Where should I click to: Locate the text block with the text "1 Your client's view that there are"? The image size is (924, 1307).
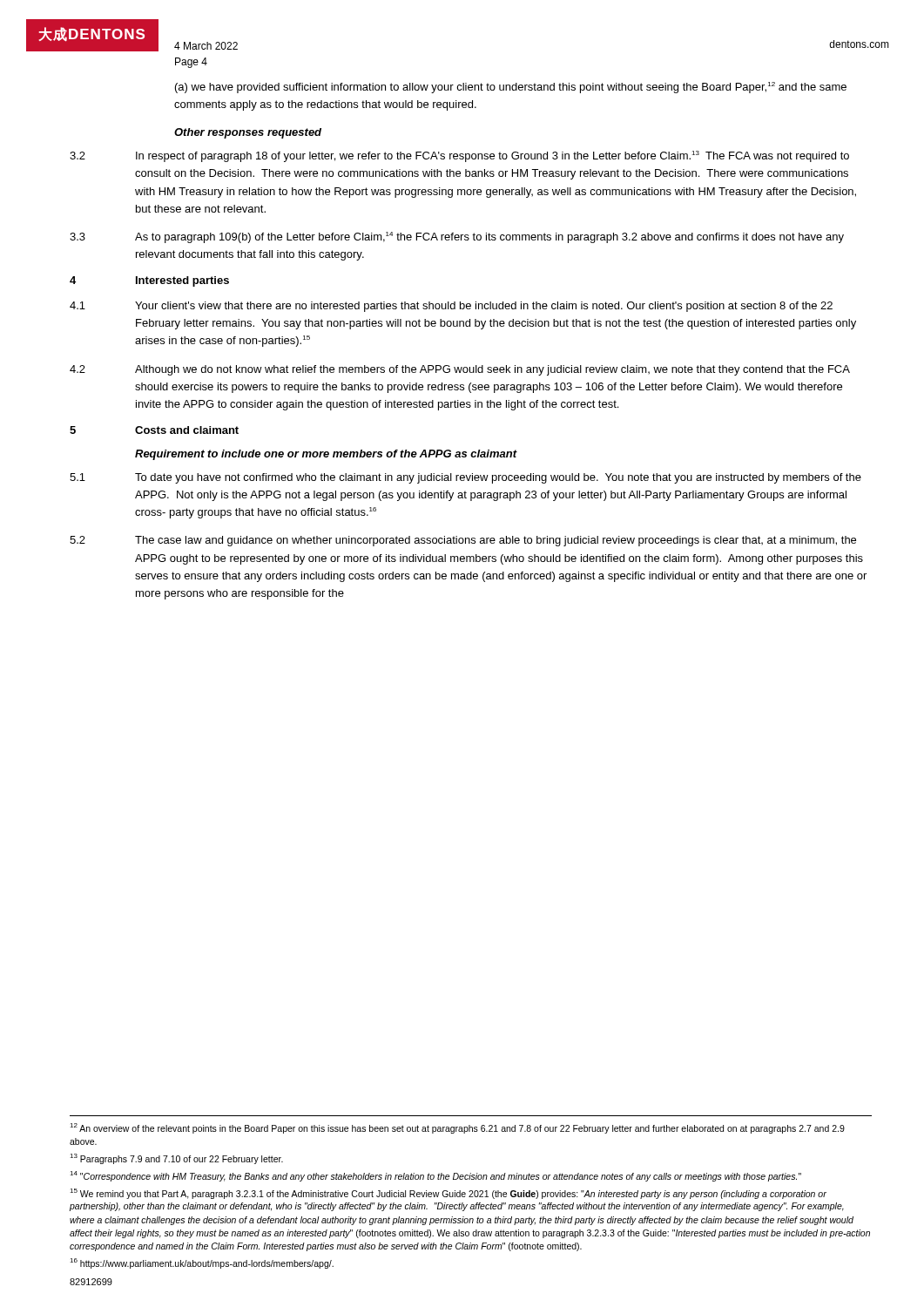coord(471,324)
